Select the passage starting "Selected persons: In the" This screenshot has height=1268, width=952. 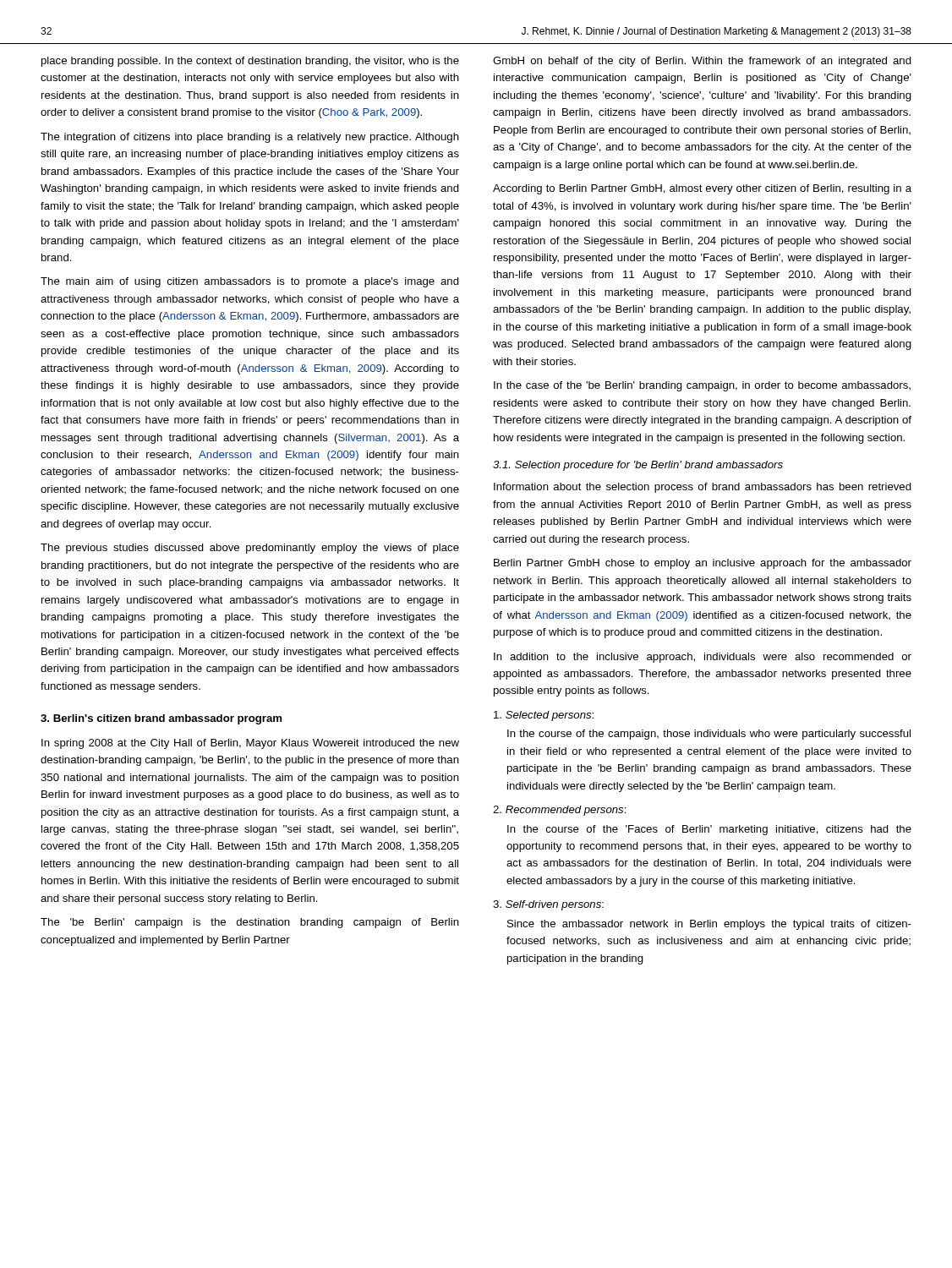[x=702, y=751]
